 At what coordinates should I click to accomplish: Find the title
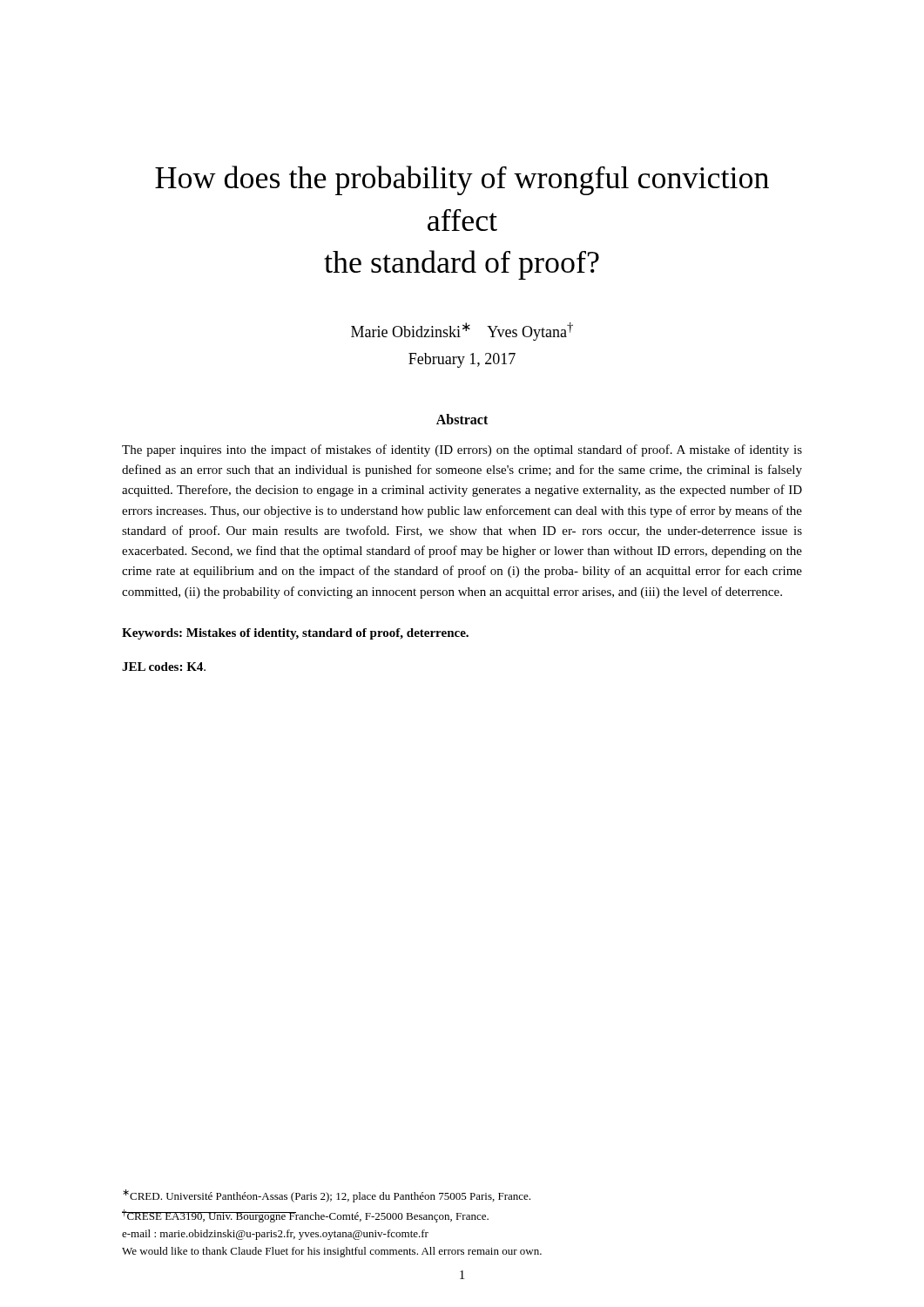pos(462,220)
